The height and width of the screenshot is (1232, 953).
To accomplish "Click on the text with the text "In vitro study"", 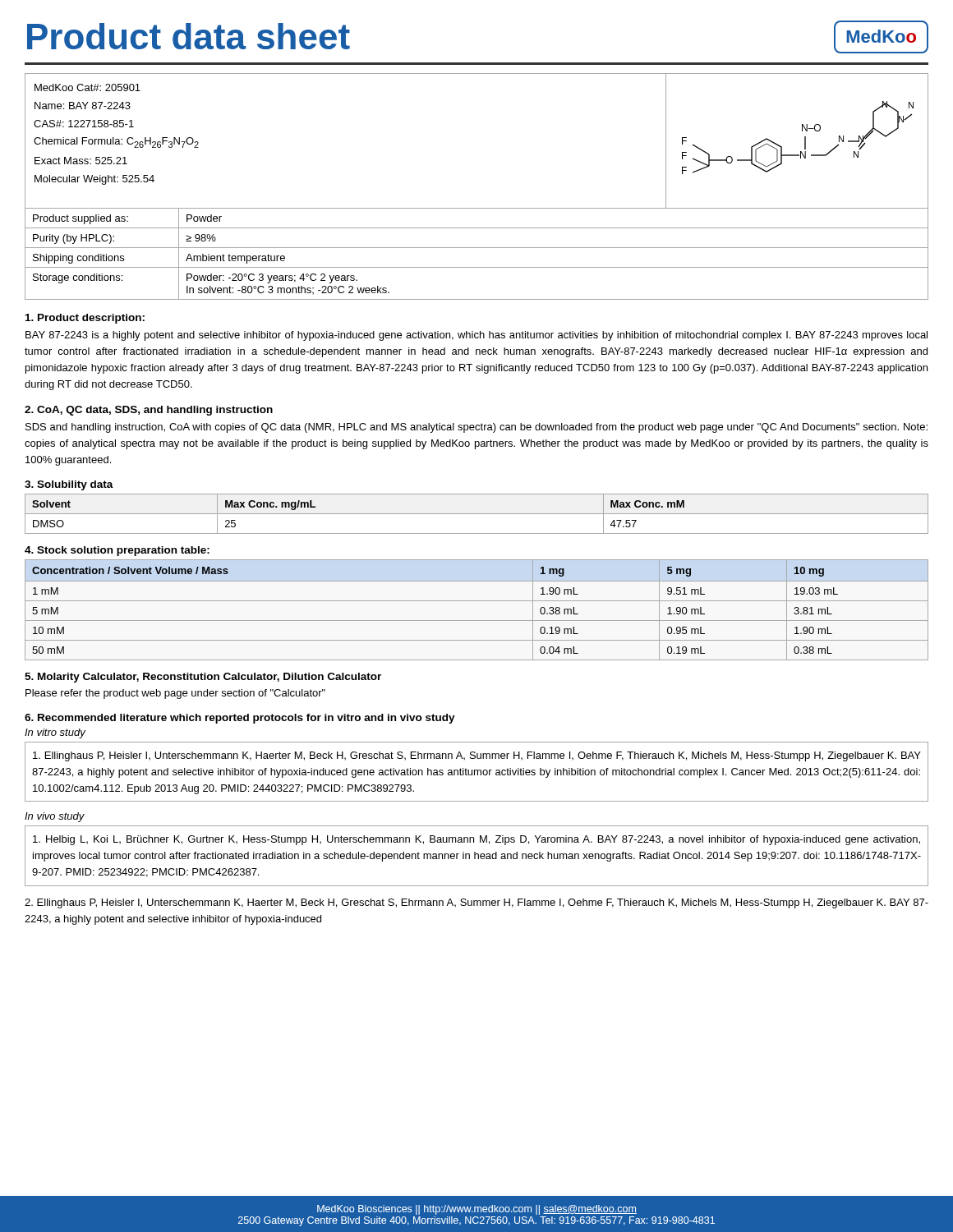I will 55,732.
